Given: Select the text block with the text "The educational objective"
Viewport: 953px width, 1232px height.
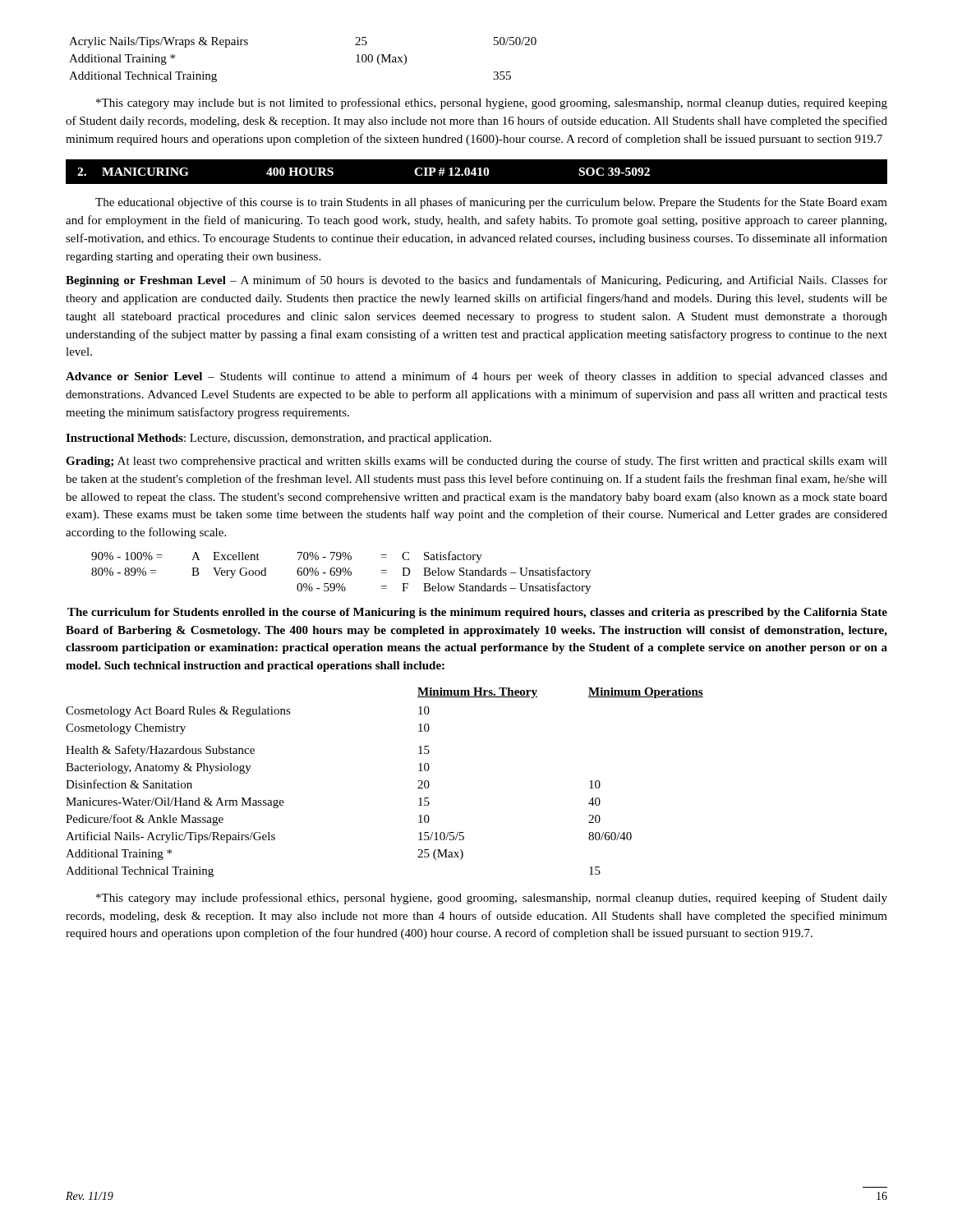Looking at the screenshot, I should click(476, 230).
